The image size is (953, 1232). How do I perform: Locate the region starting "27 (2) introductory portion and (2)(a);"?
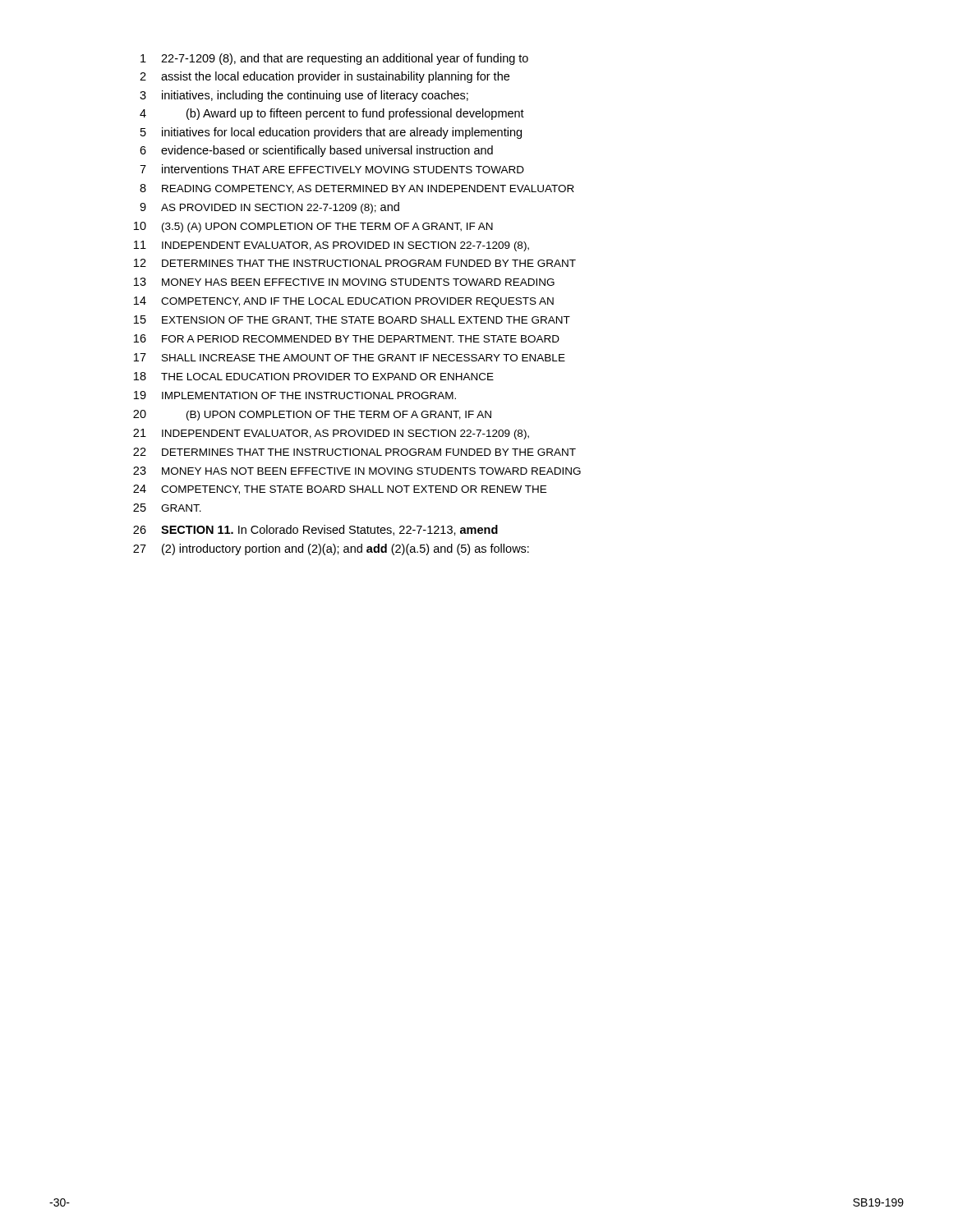click(x=489, y=549)
